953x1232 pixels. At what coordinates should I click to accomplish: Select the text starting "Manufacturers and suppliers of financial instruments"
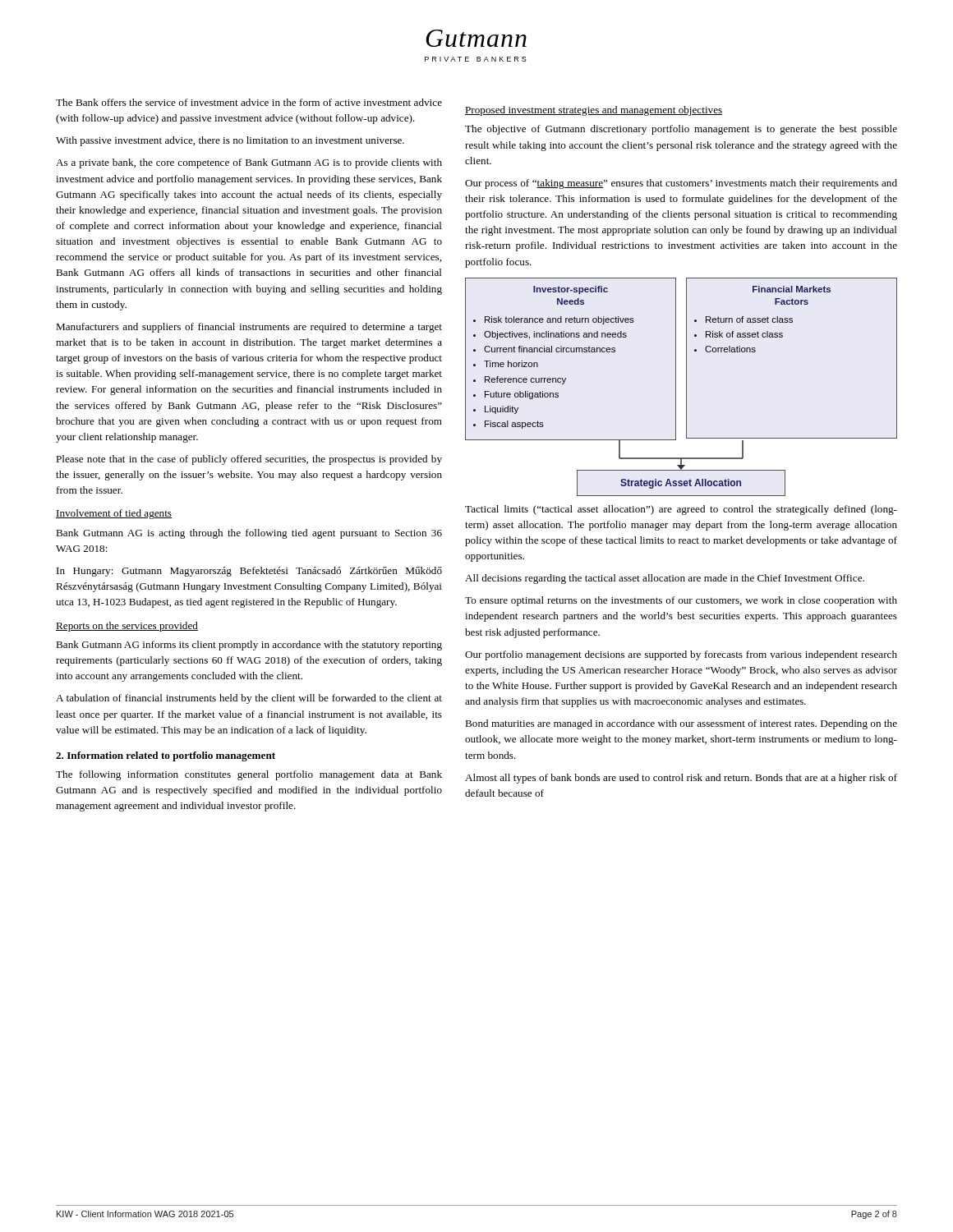coord(249,381)
